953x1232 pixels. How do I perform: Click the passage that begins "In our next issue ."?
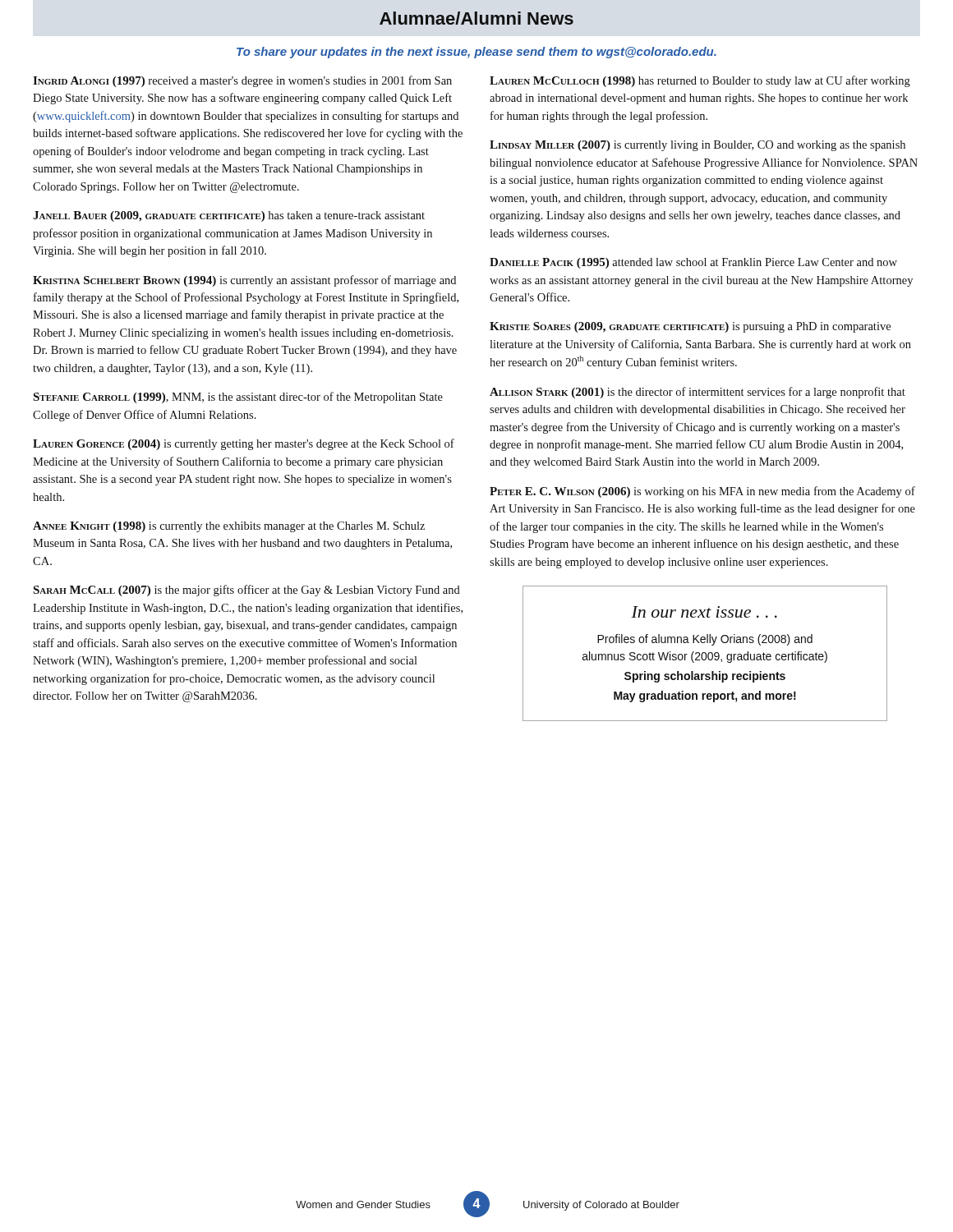705,653
